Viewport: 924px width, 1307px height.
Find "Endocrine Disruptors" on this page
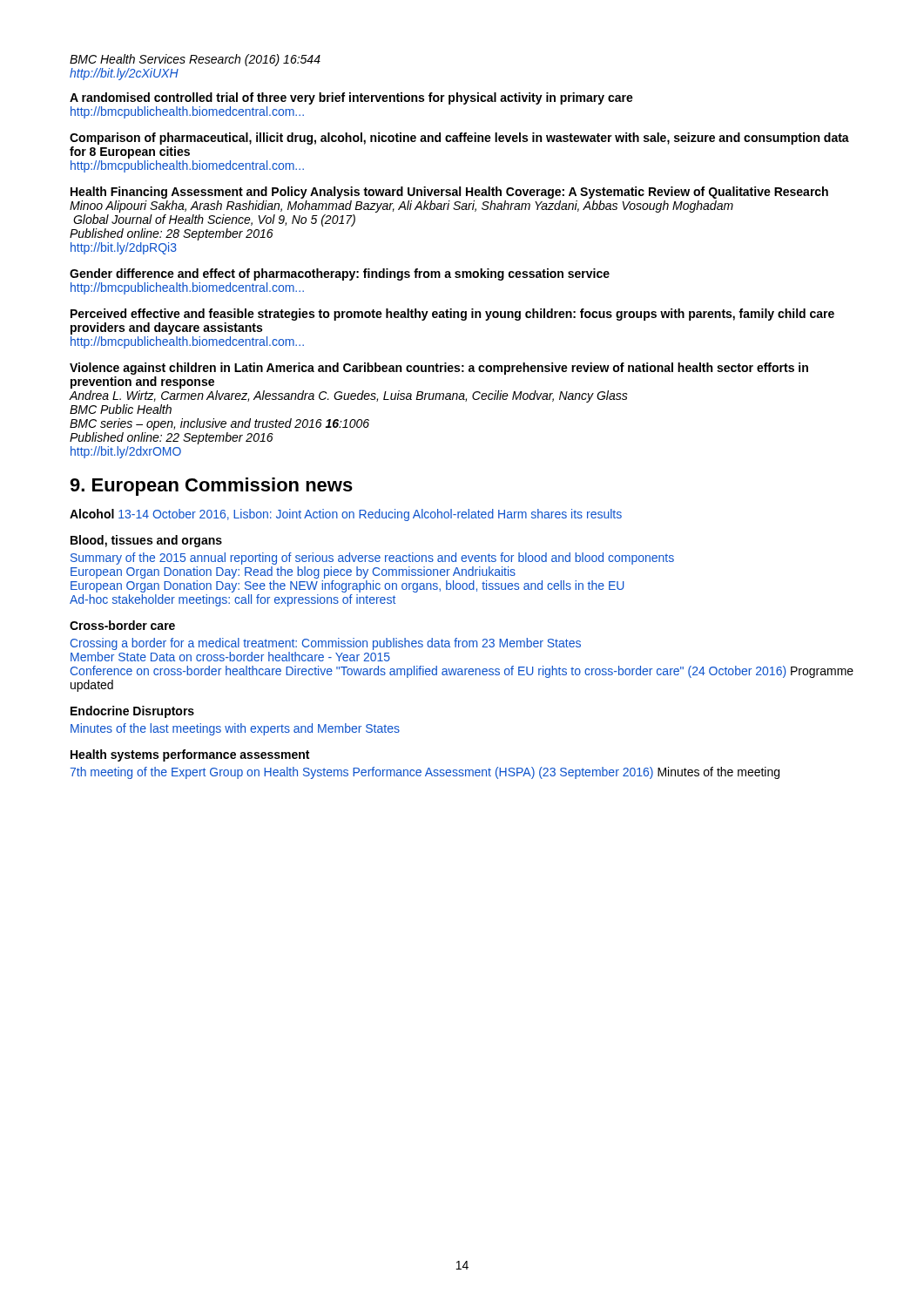click(132, 711)
